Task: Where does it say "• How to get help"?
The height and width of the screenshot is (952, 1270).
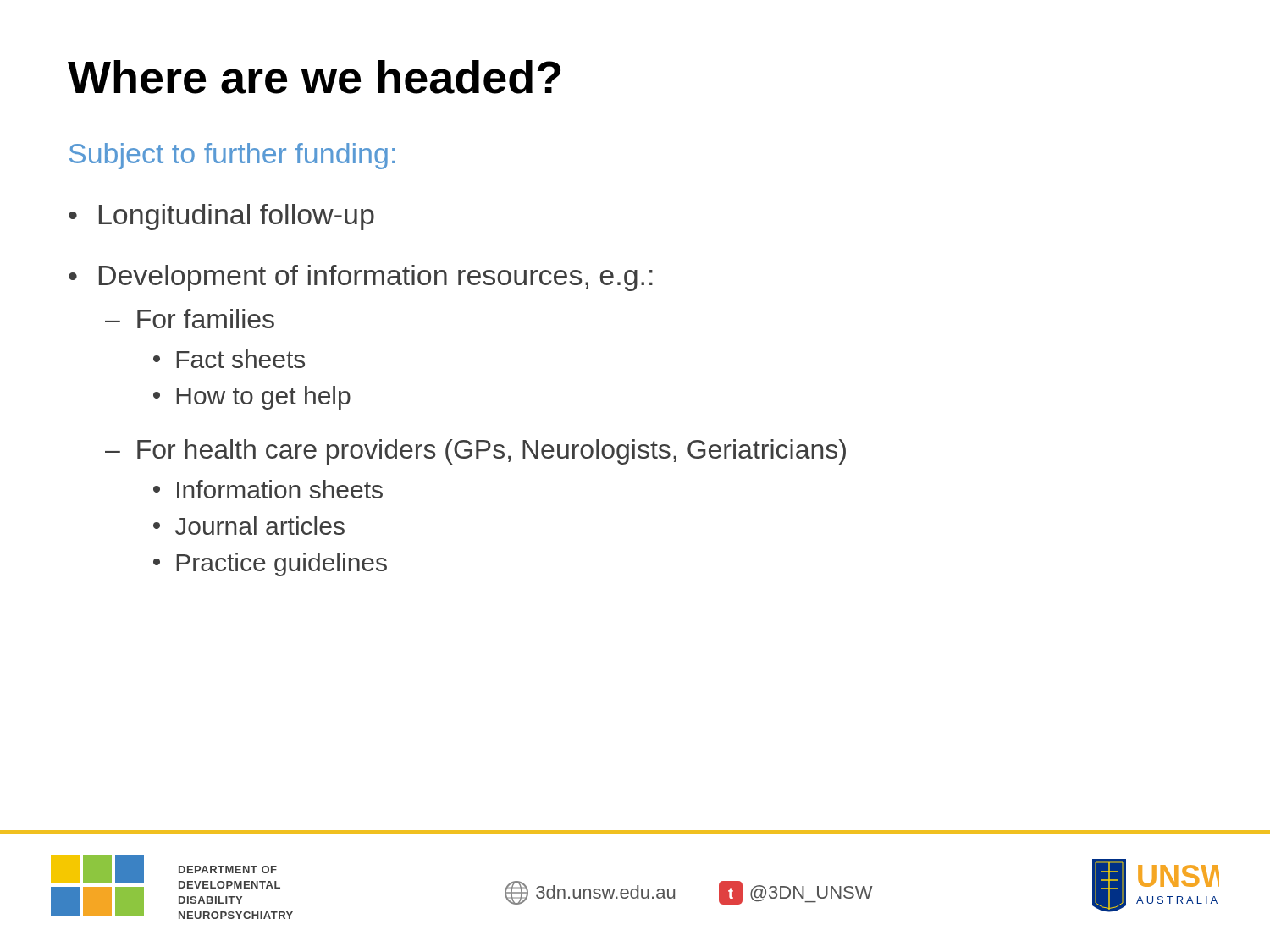Action: pos(252,396)
